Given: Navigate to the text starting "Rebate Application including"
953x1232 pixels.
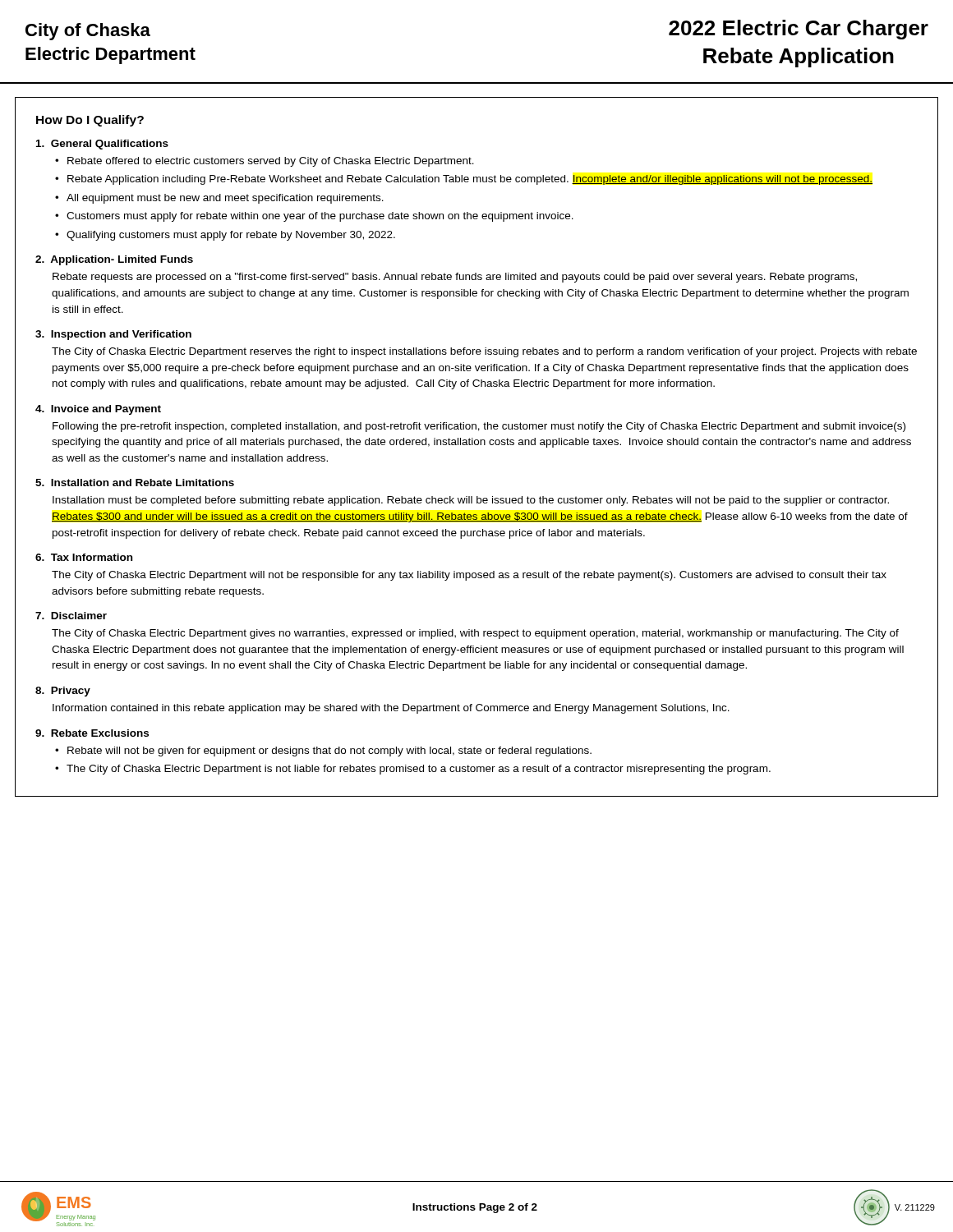Looking at the screenshot, I should pyautogui.click(x=470, y=179).
